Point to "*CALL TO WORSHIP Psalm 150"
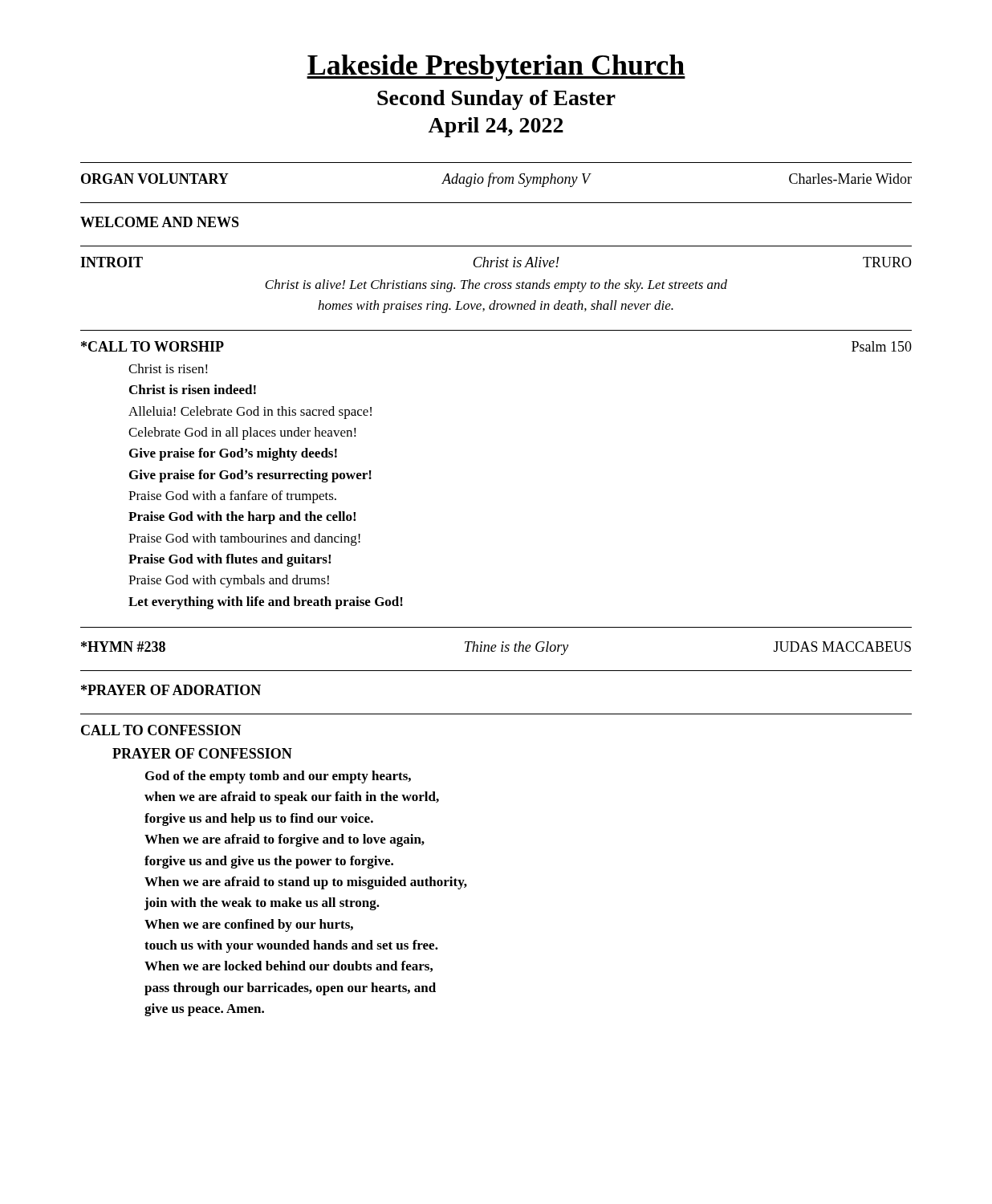Screen dimensions: 1204x992 [x=161, y=346]
